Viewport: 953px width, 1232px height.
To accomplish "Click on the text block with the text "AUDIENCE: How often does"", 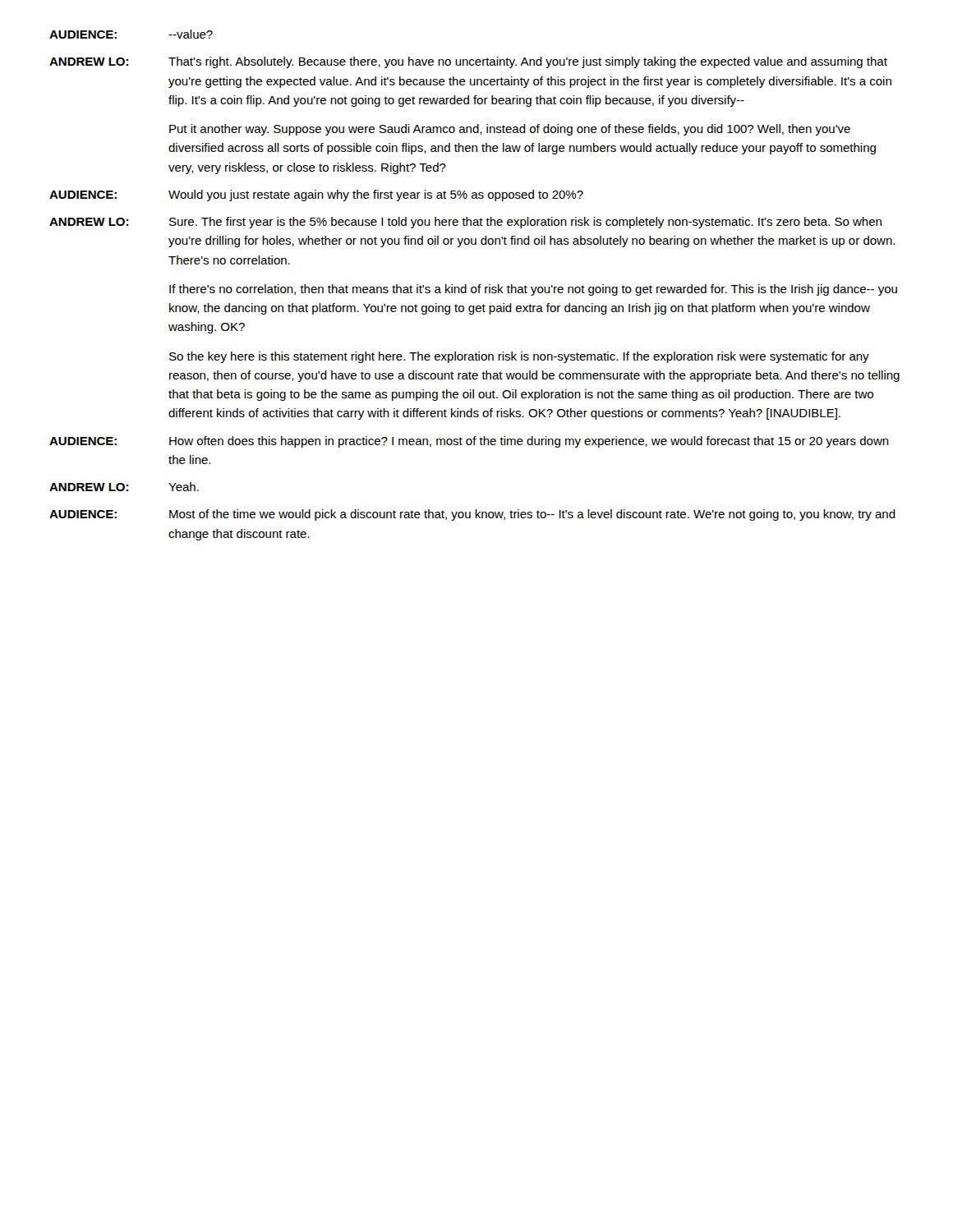I will (x=476, y=450).
